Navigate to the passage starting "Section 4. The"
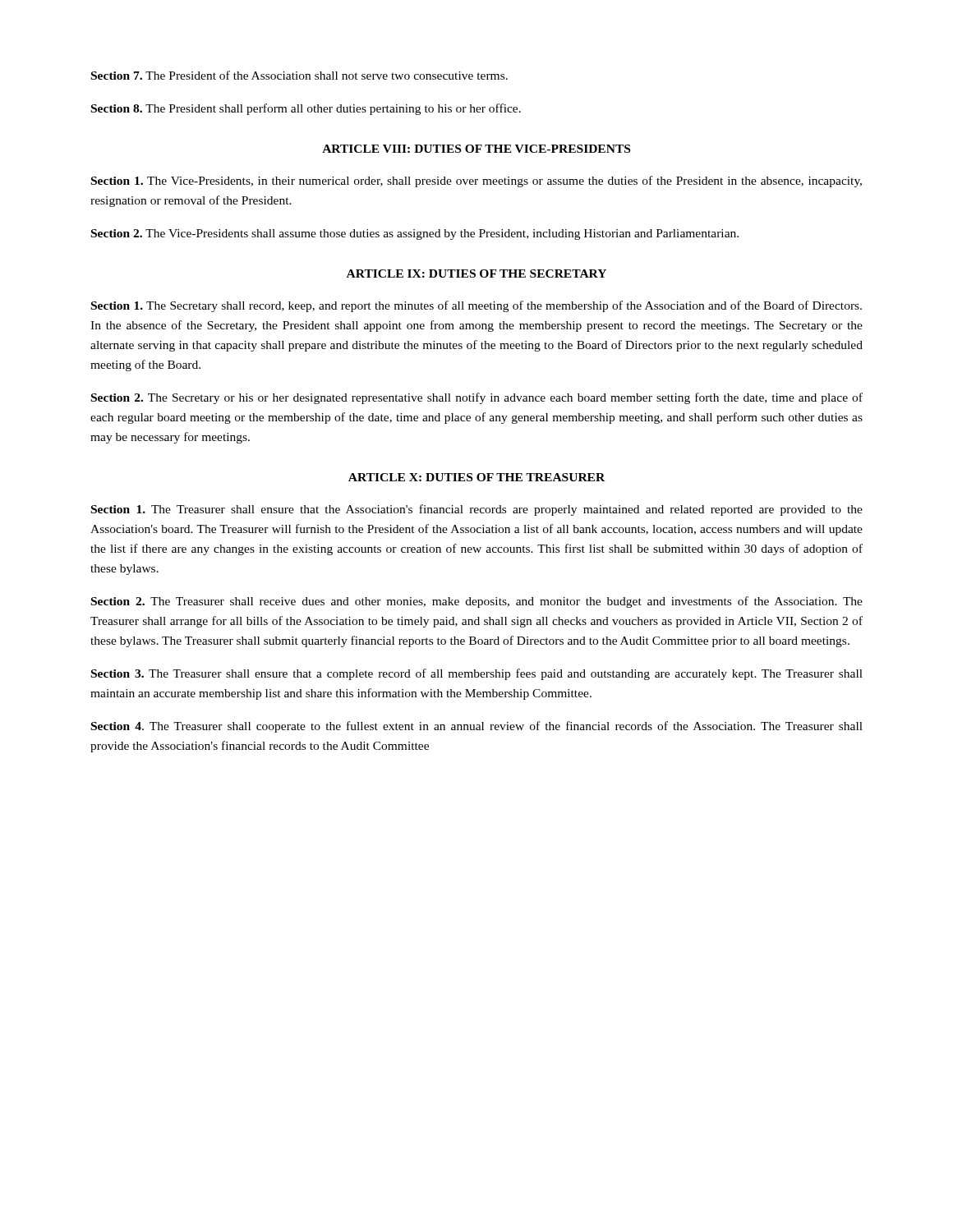 476,736
